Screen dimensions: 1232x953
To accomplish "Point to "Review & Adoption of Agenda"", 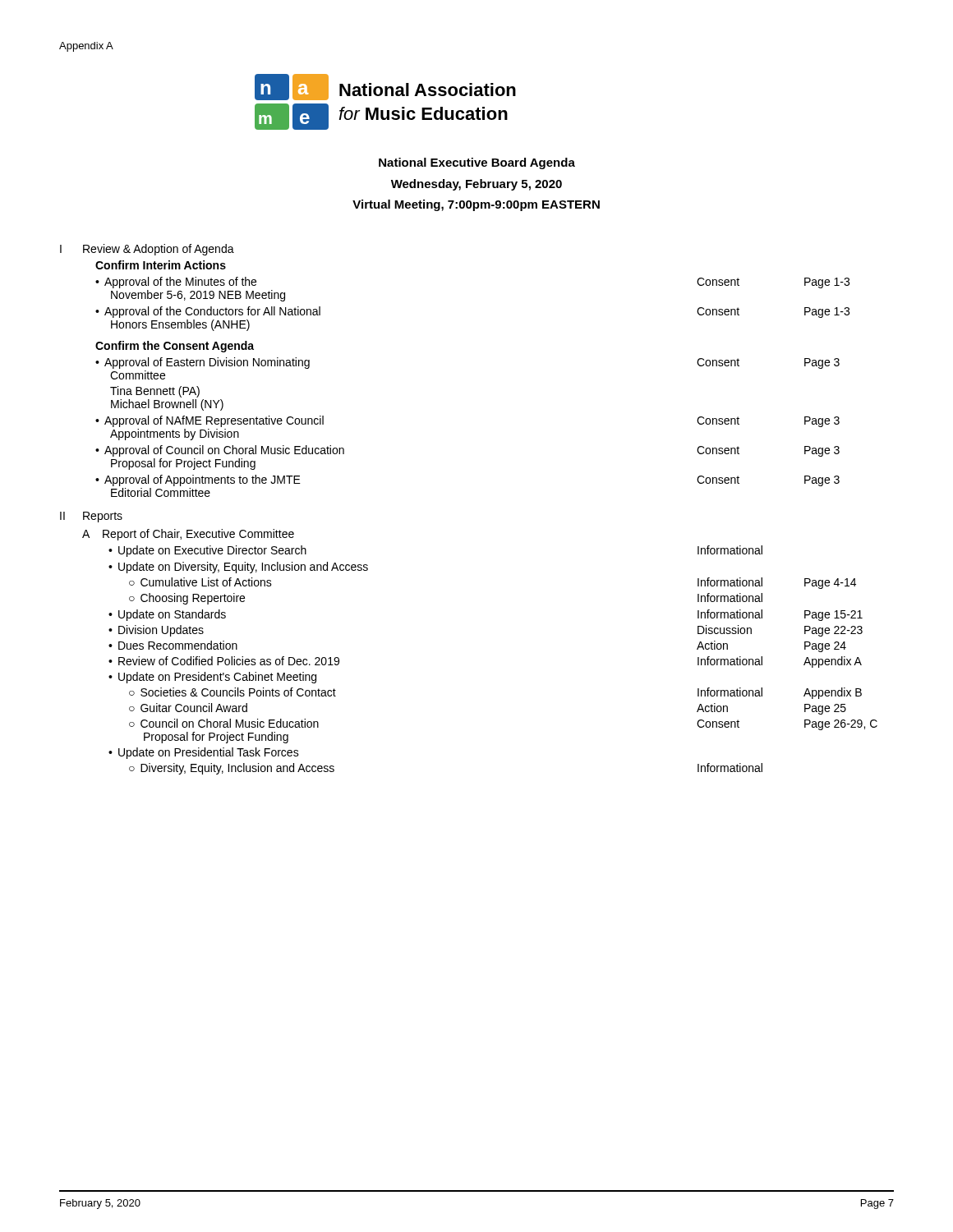I will point(158,249).
